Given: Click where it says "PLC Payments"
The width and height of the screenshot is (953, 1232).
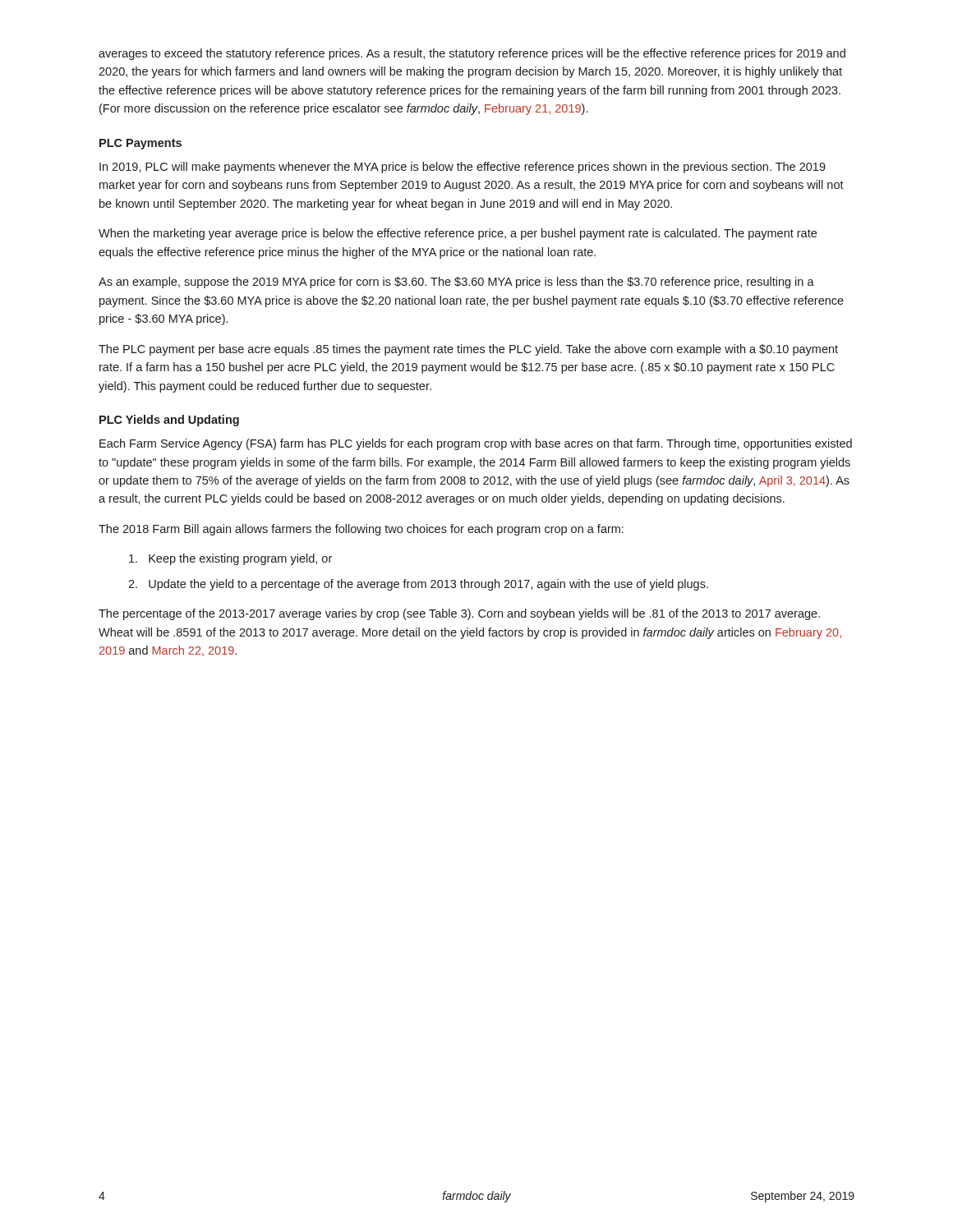Looking at the screenshot, I should tap(140, 143).
